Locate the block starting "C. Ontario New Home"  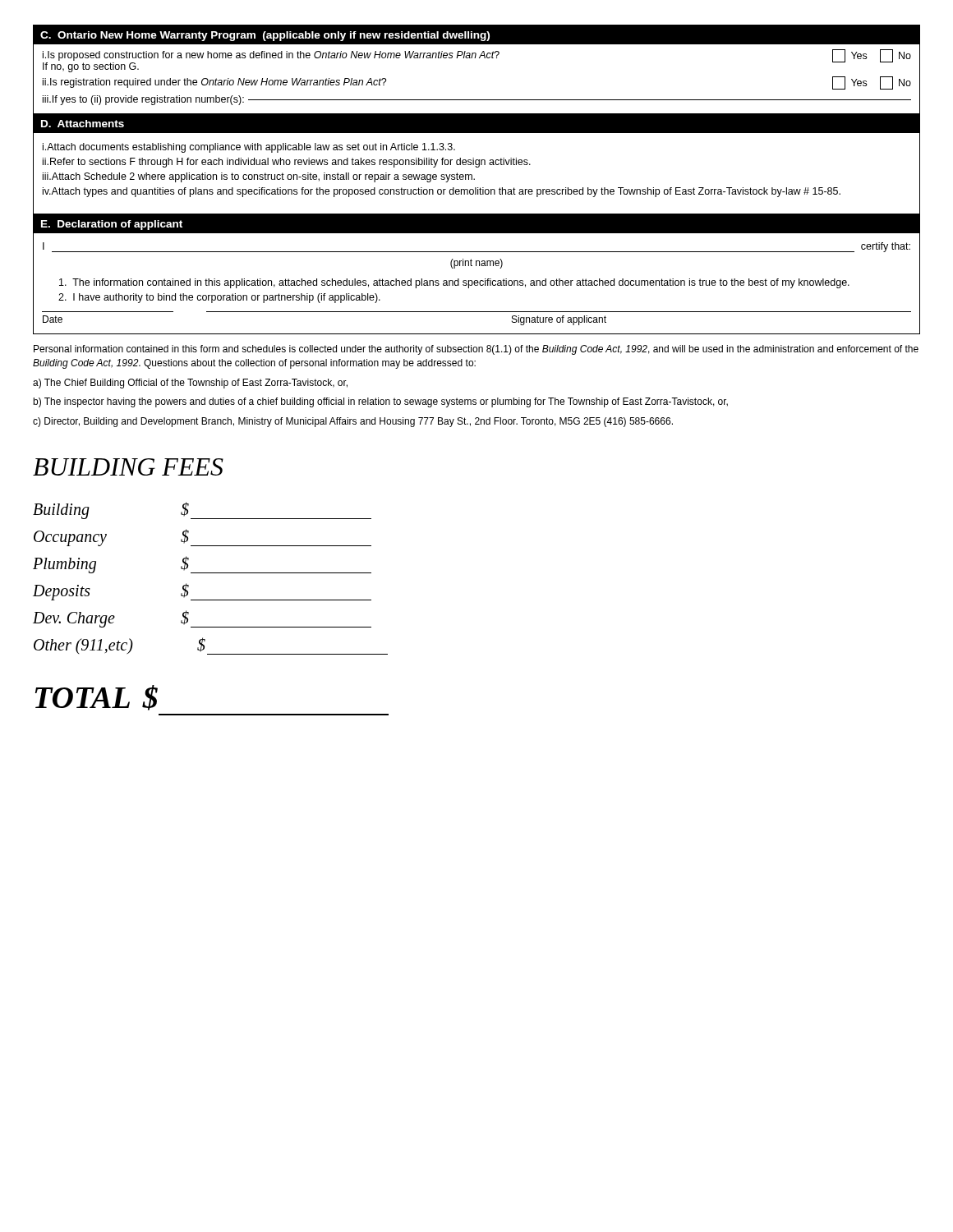point(476,69)
